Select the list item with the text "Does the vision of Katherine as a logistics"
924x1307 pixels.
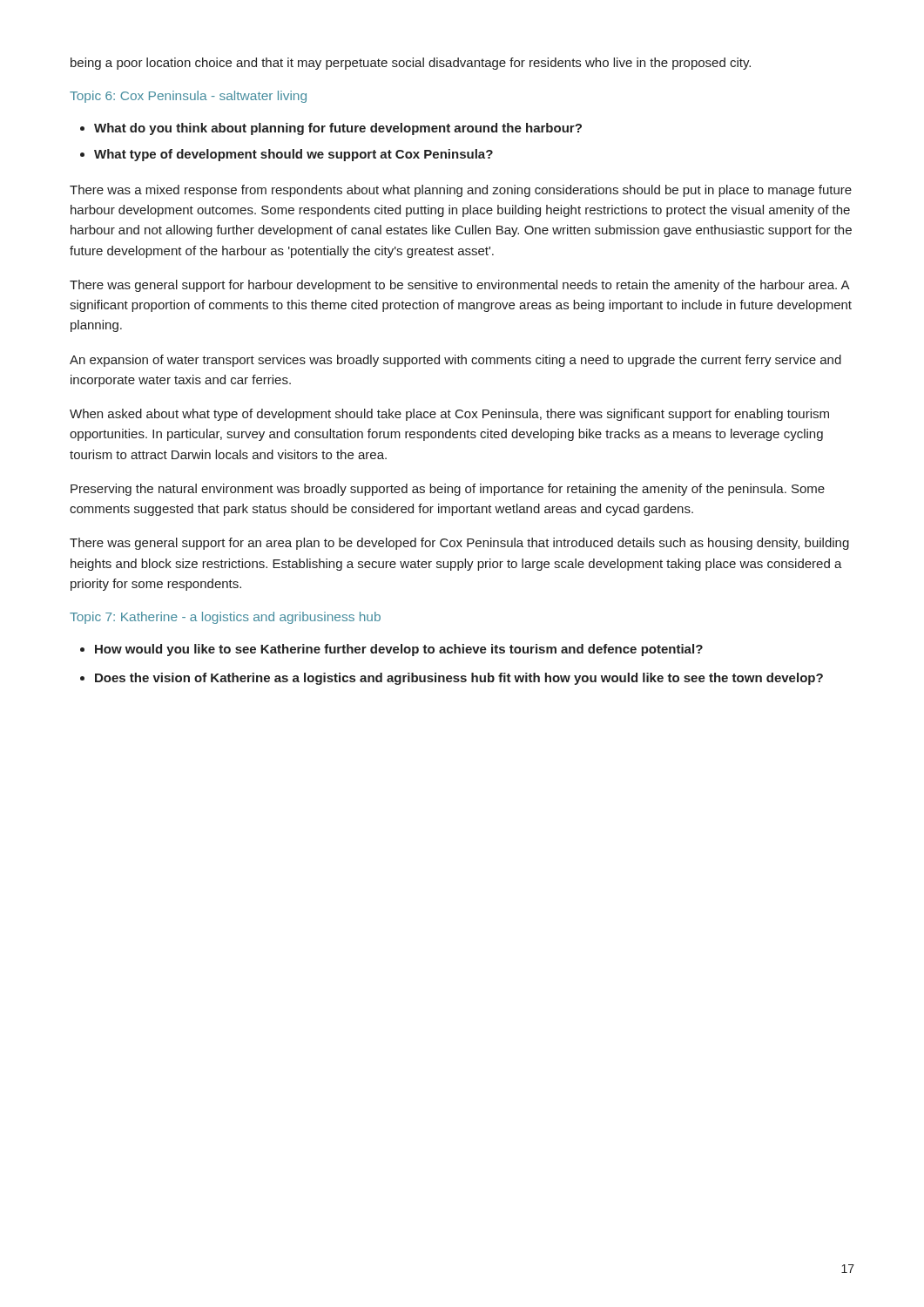click(459, 678)
